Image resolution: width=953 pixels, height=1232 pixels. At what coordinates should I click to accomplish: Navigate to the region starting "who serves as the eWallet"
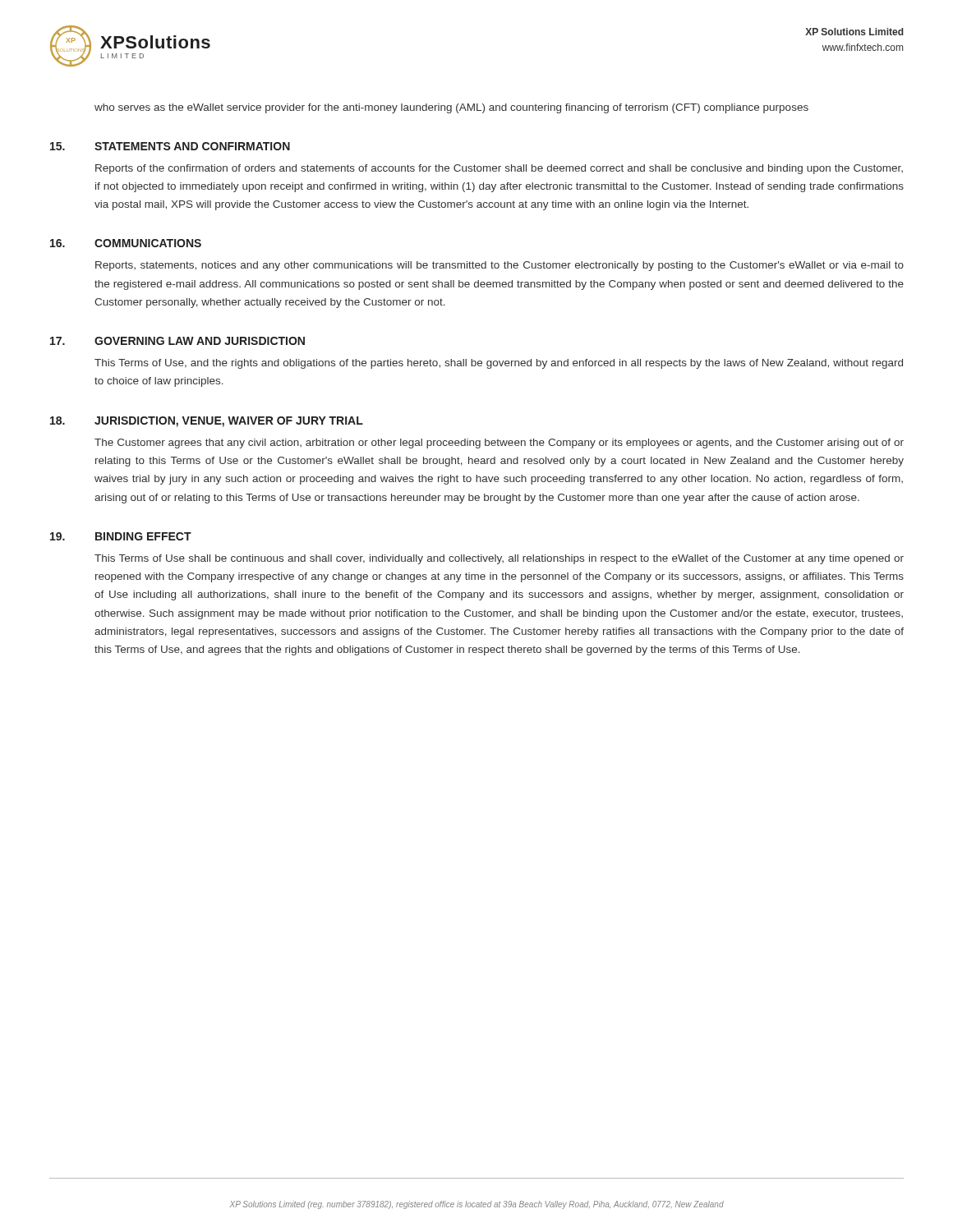tap(451, 107)
